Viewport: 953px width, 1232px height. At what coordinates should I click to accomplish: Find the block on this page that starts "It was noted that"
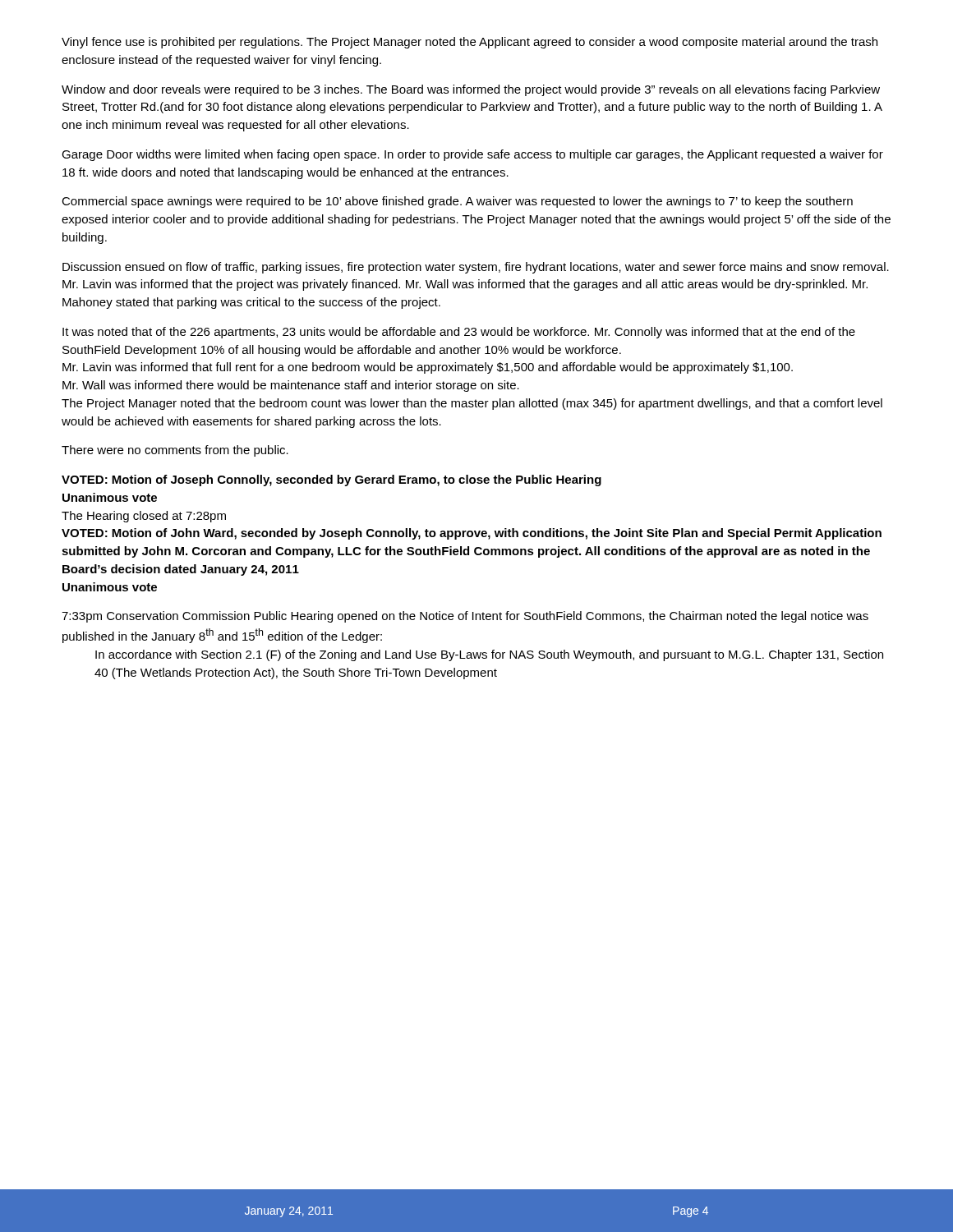coord(472,376)
